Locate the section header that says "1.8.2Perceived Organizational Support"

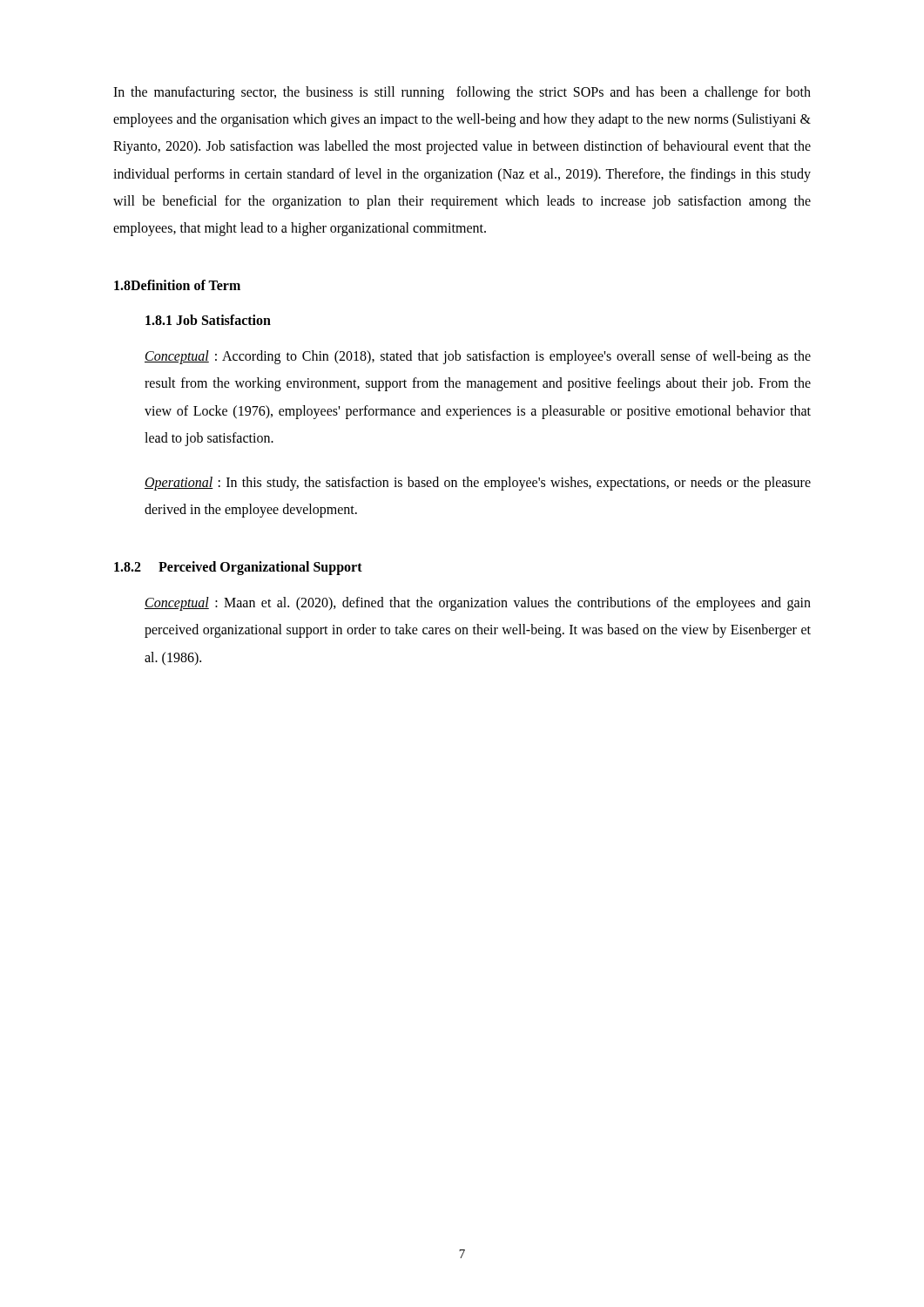click(x=238, y=567)
